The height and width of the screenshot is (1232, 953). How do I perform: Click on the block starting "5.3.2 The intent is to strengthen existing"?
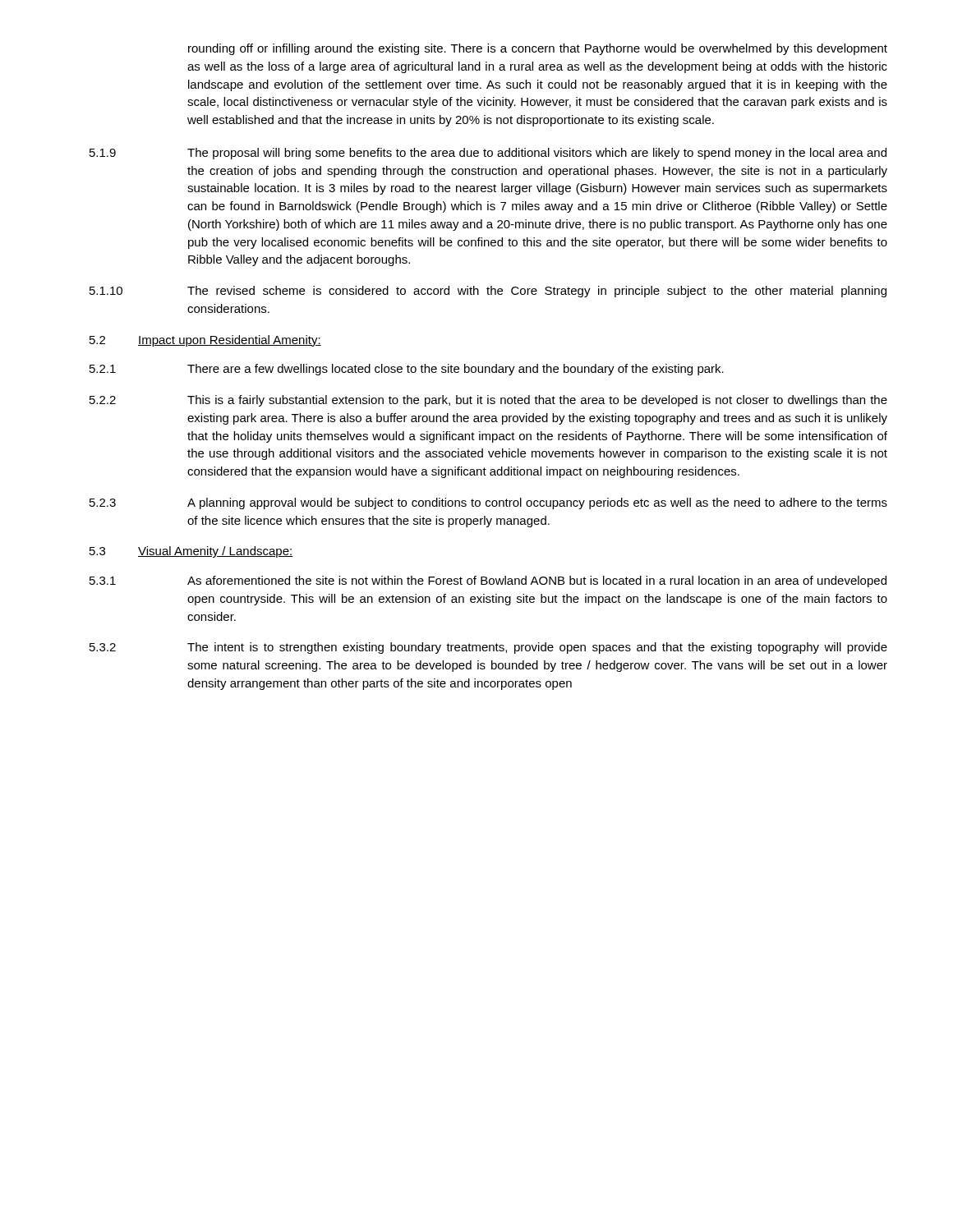point(488,665)
